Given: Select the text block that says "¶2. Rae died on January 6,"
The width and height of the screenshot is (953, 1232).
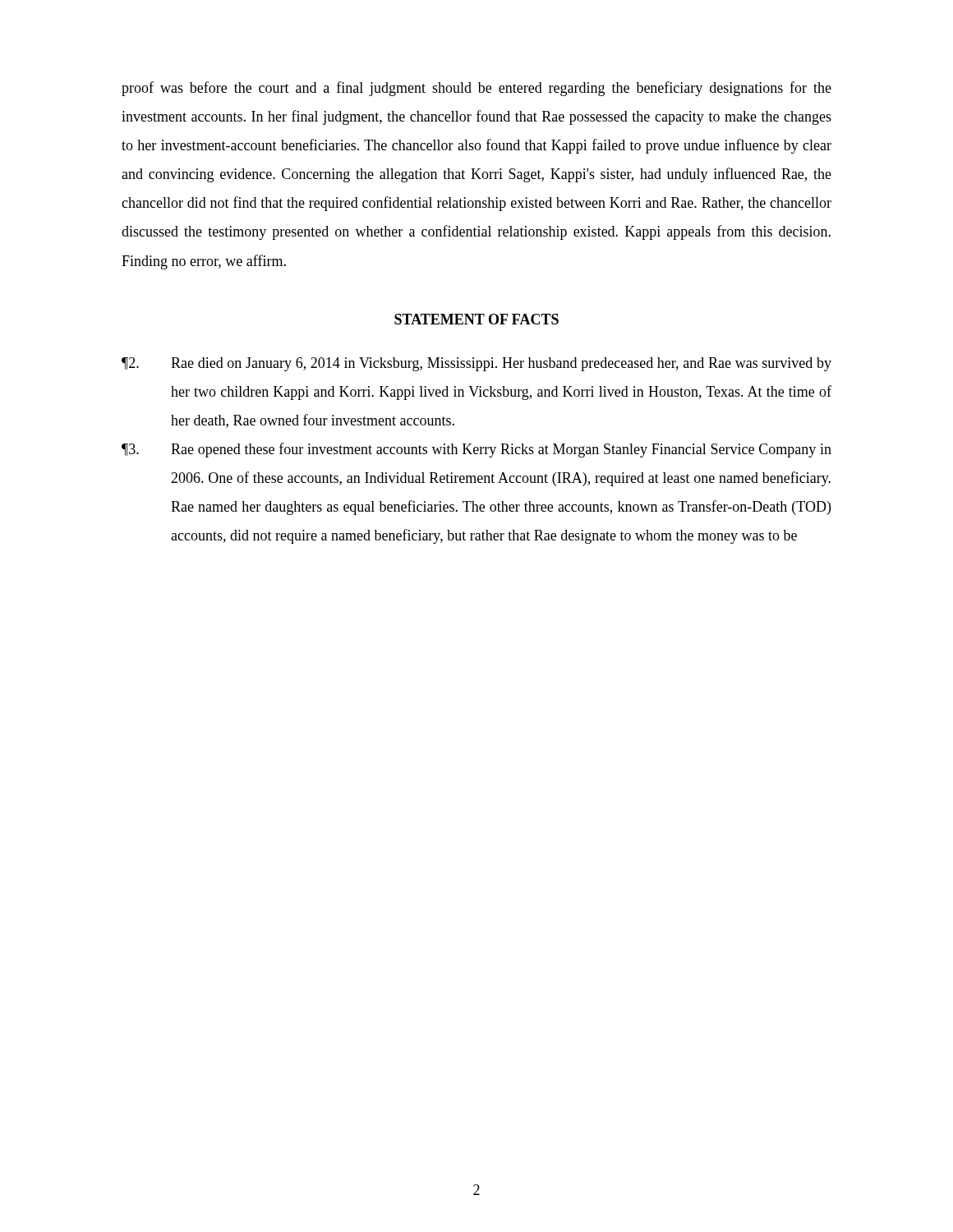Looking at the screenshot, I should (x=476, y=392).
